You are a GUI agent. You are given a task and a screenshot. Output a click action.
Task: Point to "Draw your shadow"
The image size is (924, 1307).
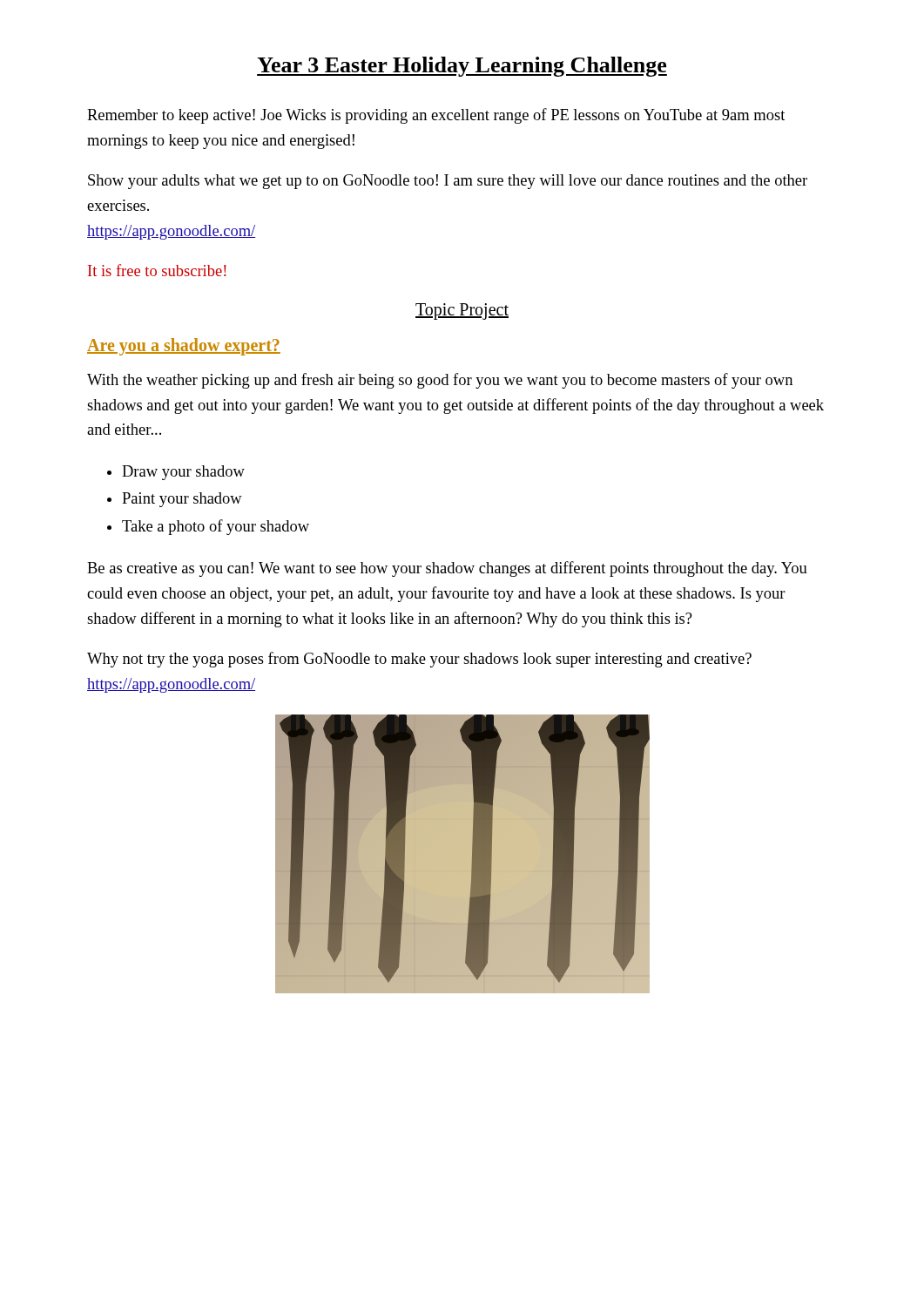(x=183, y=471)
